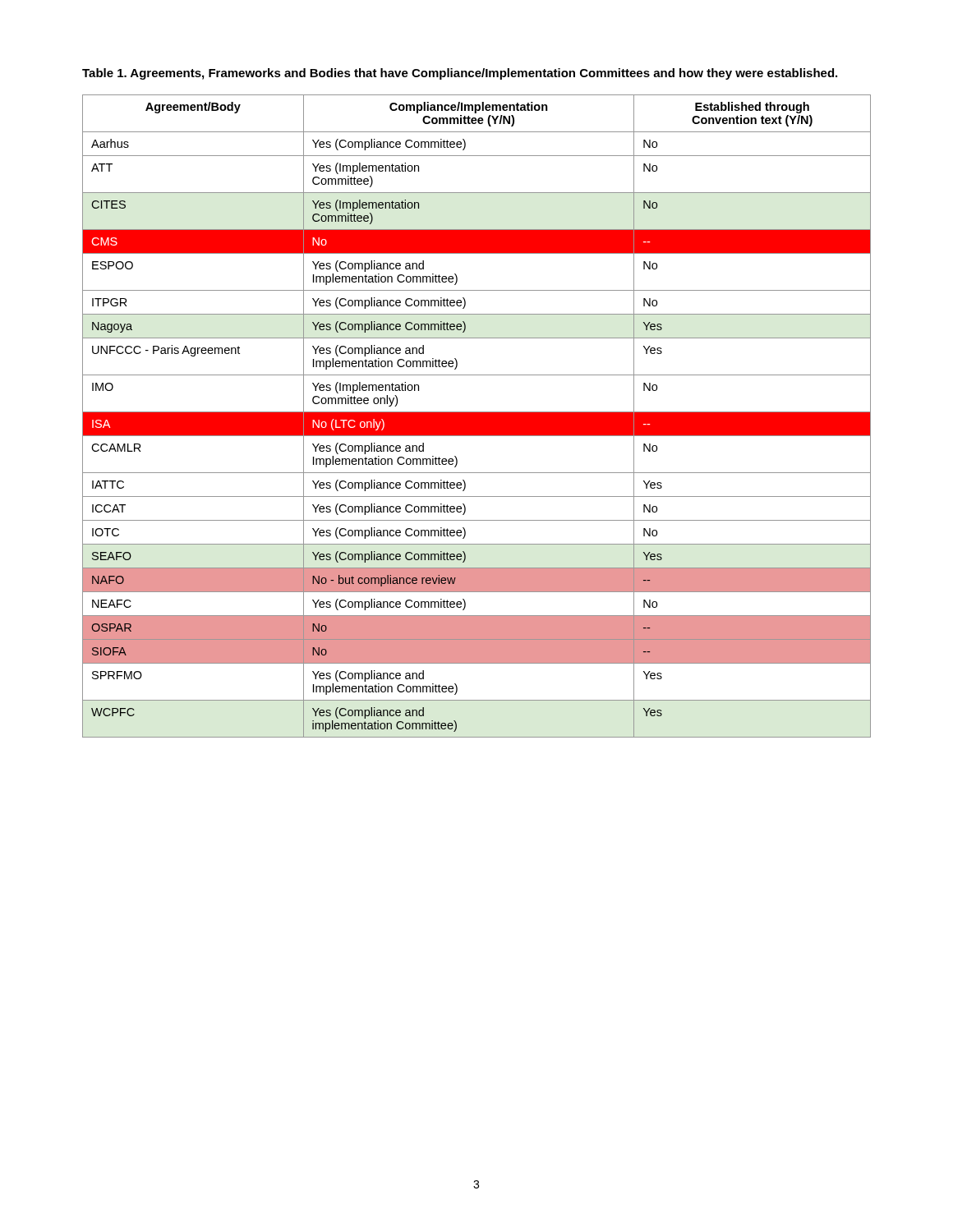Find a table
The width and height of the screenshot is (953, 1232).
click(476, 416)
